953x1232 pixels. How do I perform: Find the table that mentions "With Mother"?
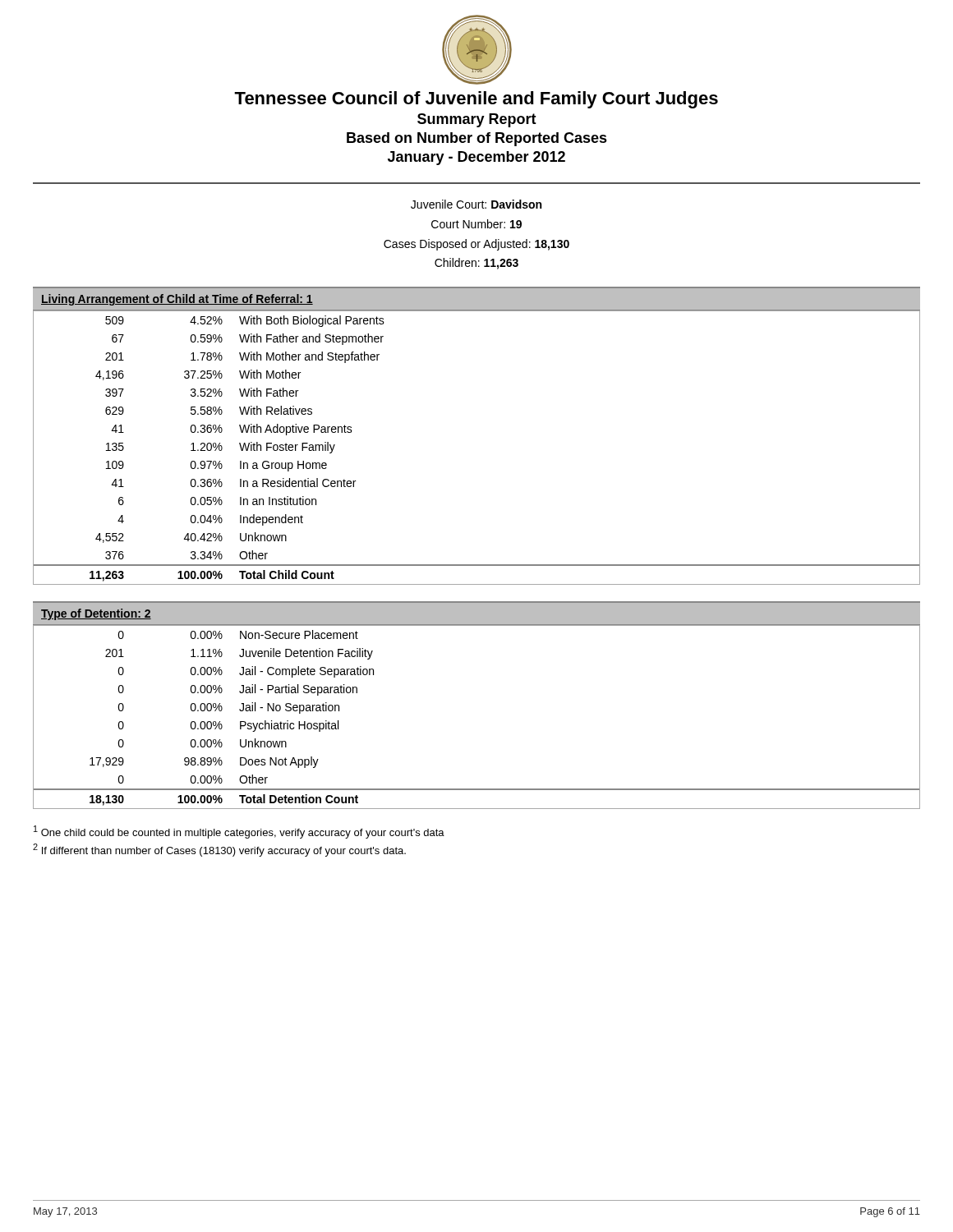pyautogui.click(x=476, y=448)
